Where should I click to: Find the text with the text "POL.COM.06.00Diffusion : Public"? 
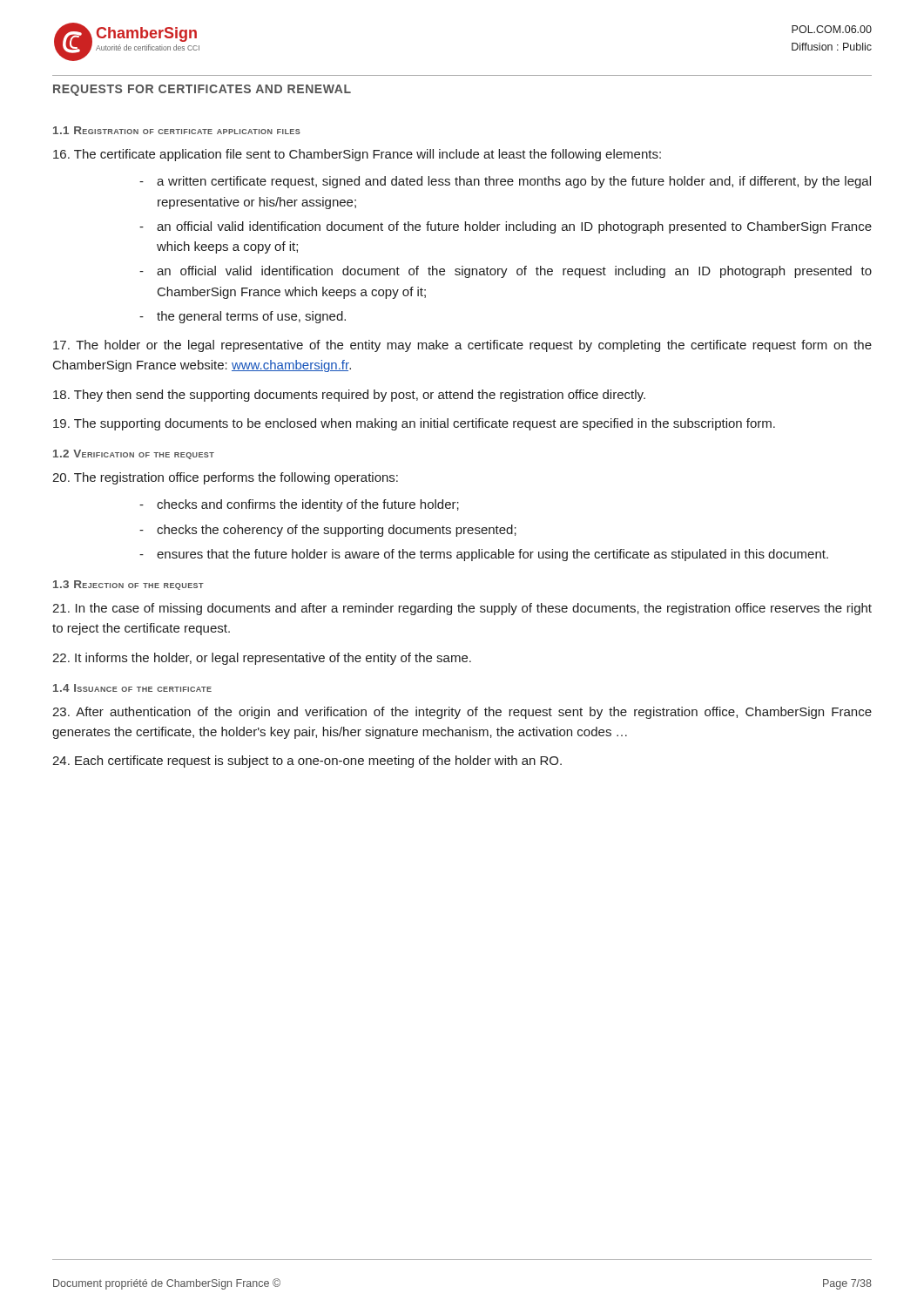pyautogui.click(x=831, y=38)
